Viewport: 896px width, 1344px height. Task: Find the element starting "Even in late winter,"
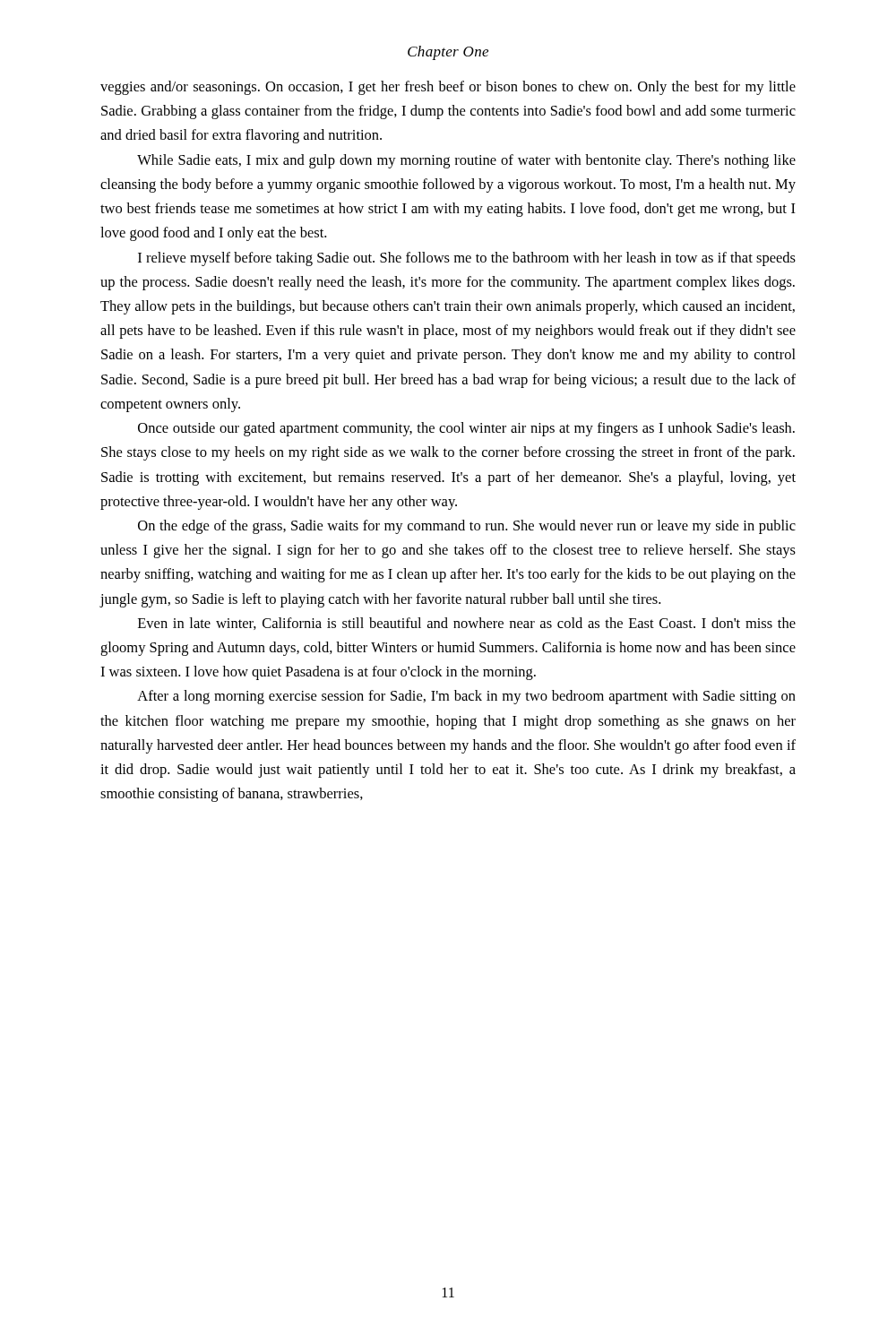[x=448, y=647]
